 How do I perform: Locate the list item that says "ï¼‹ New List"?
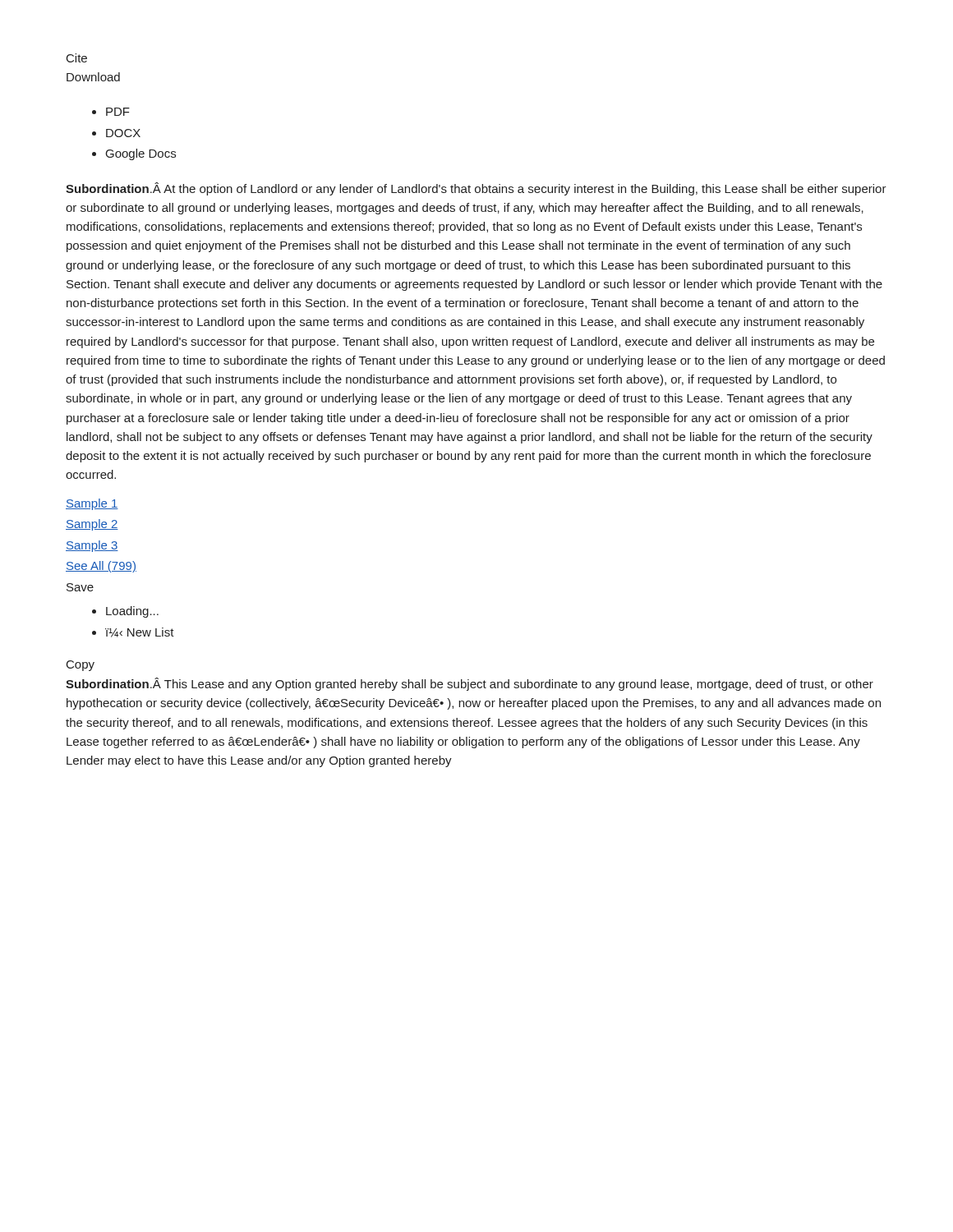coord(139,632)
